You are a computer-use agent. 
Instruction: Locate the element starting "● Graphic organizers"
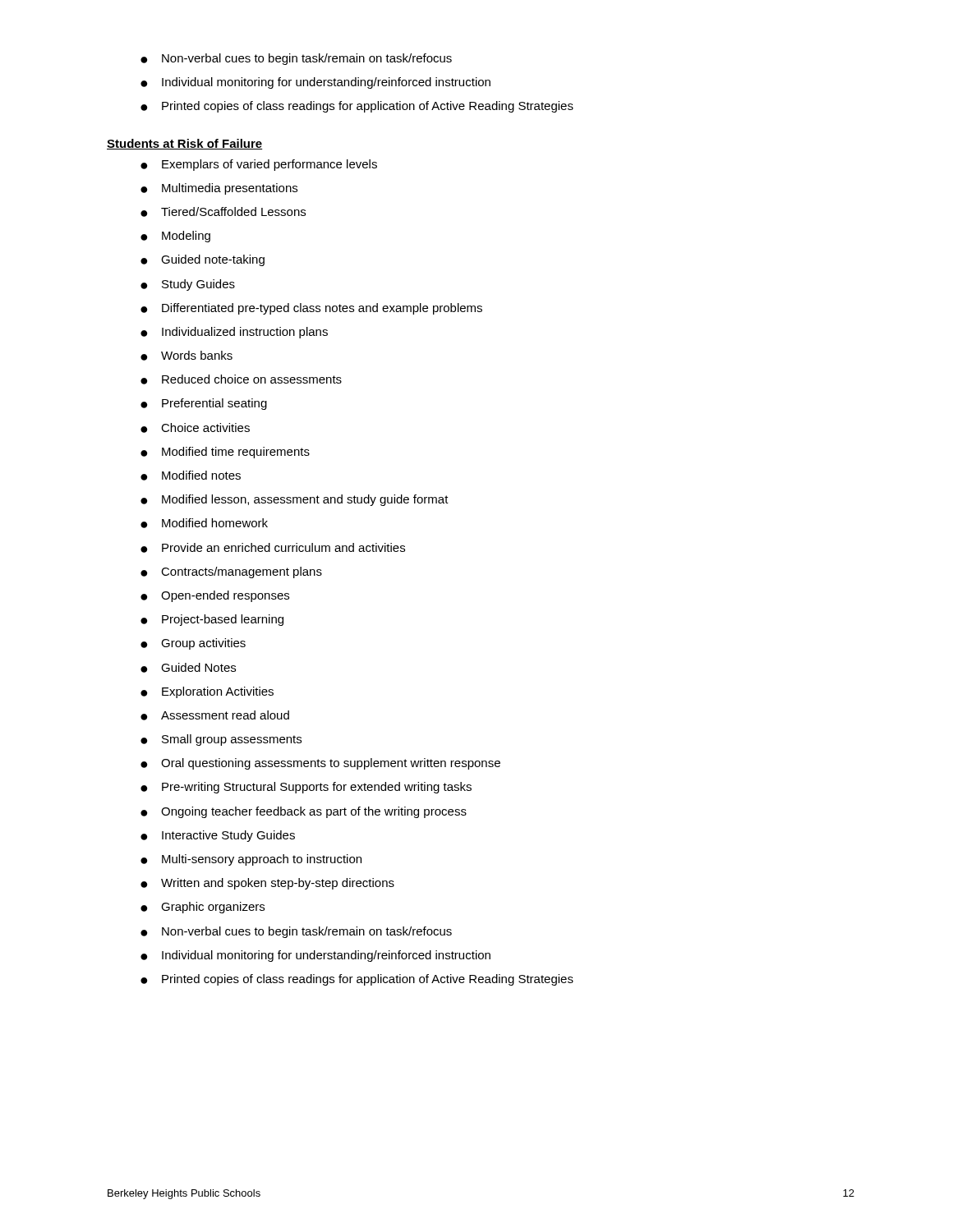tap(203, 908)
